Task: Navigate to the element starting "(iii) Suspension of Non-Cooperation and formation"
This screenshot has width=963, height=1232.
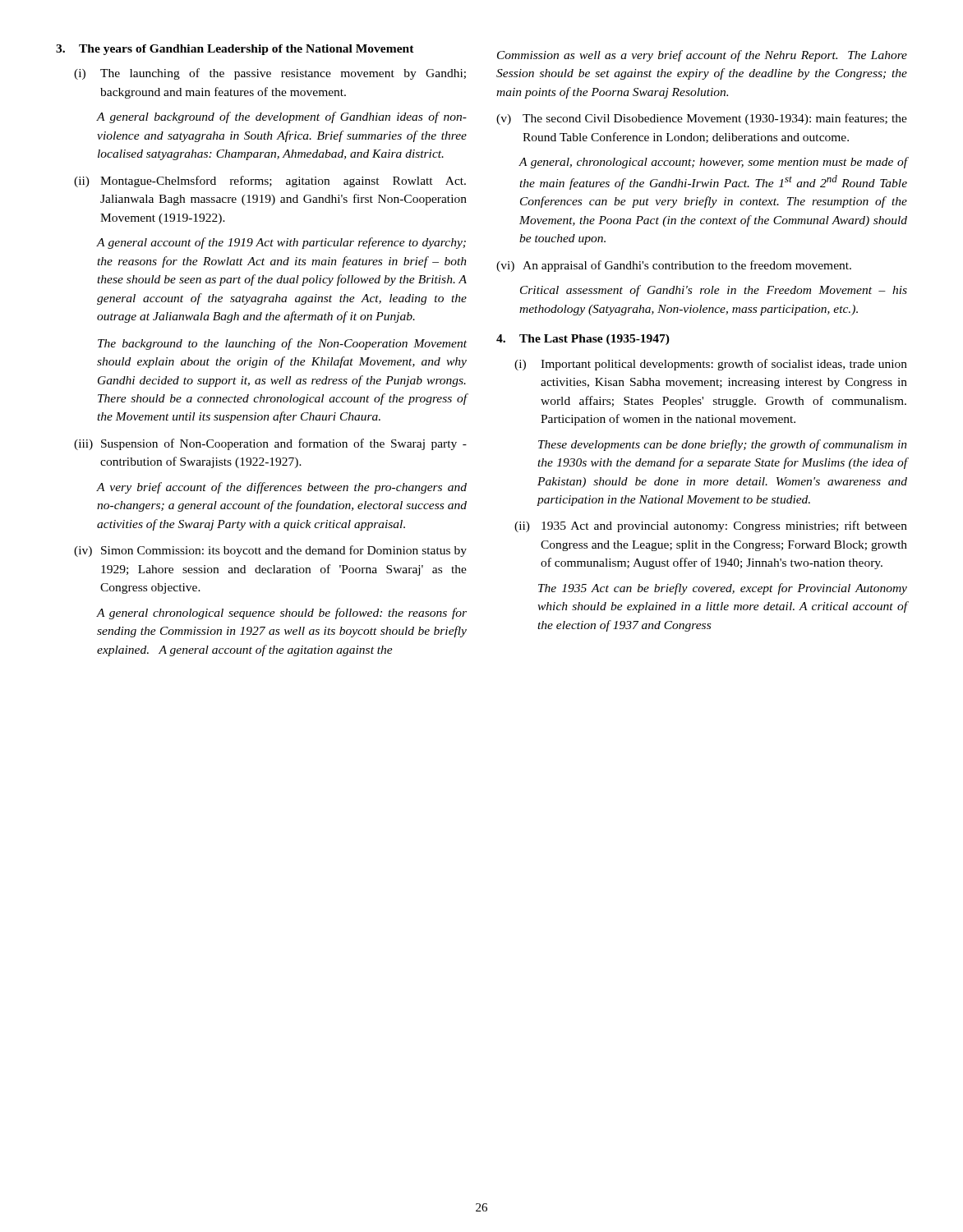Action: [x=270, y=453]
